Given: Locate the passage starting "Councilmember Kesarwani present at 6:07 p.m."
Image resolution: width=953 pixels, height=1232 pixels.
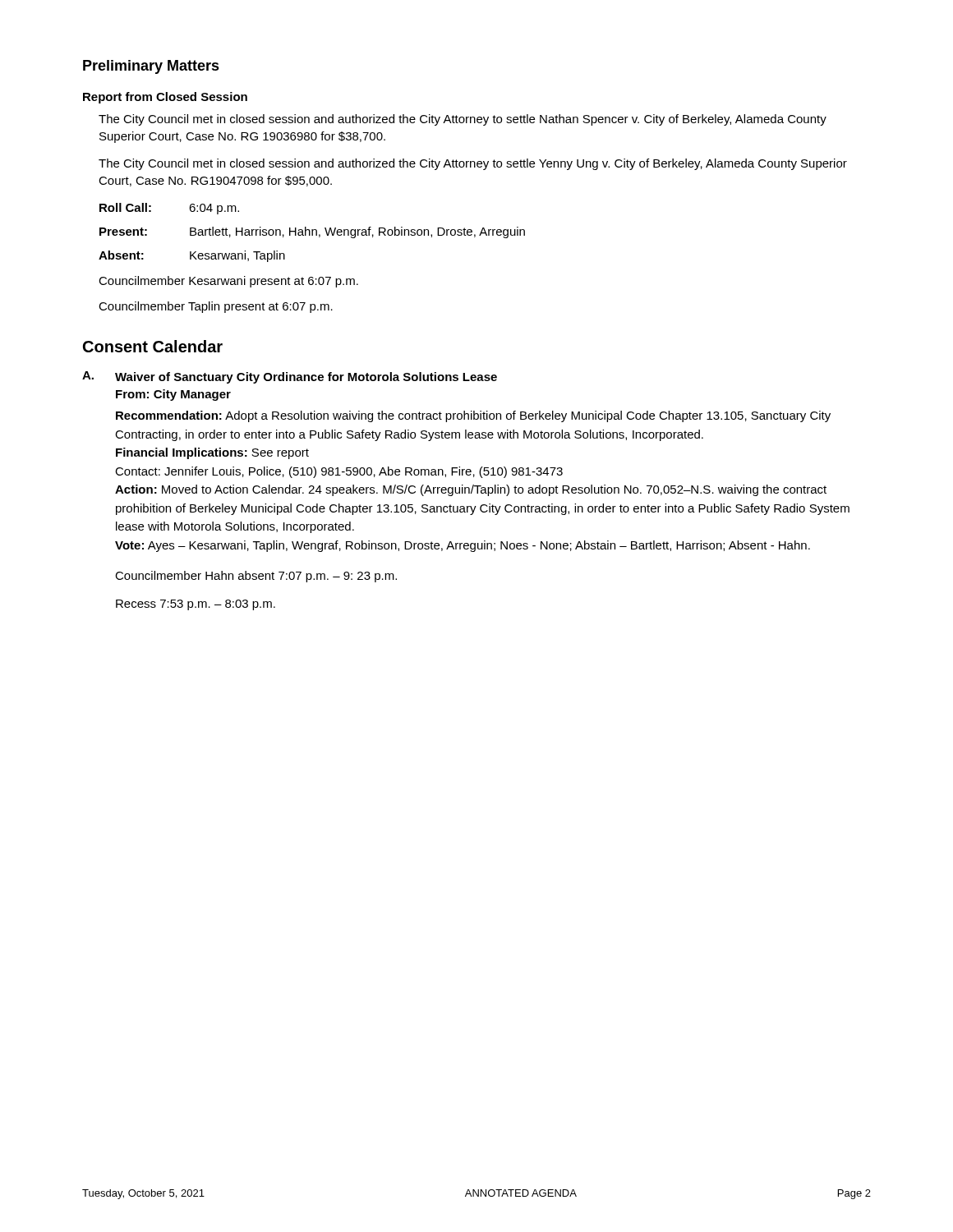Looking at the screenshot, I should click(229, 280).
